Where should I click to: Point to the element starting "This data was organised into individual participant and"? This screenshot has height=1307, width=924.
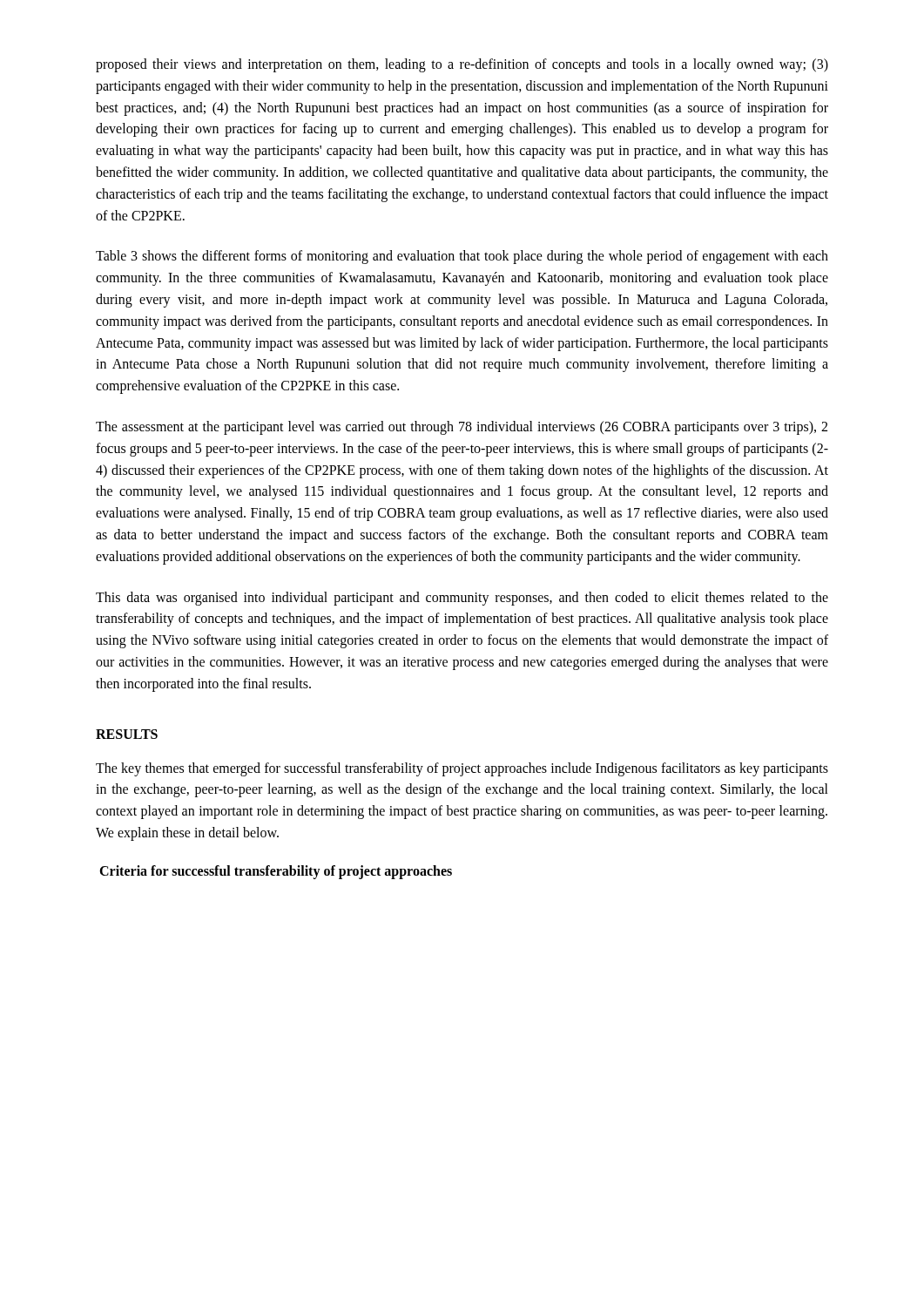462,640
